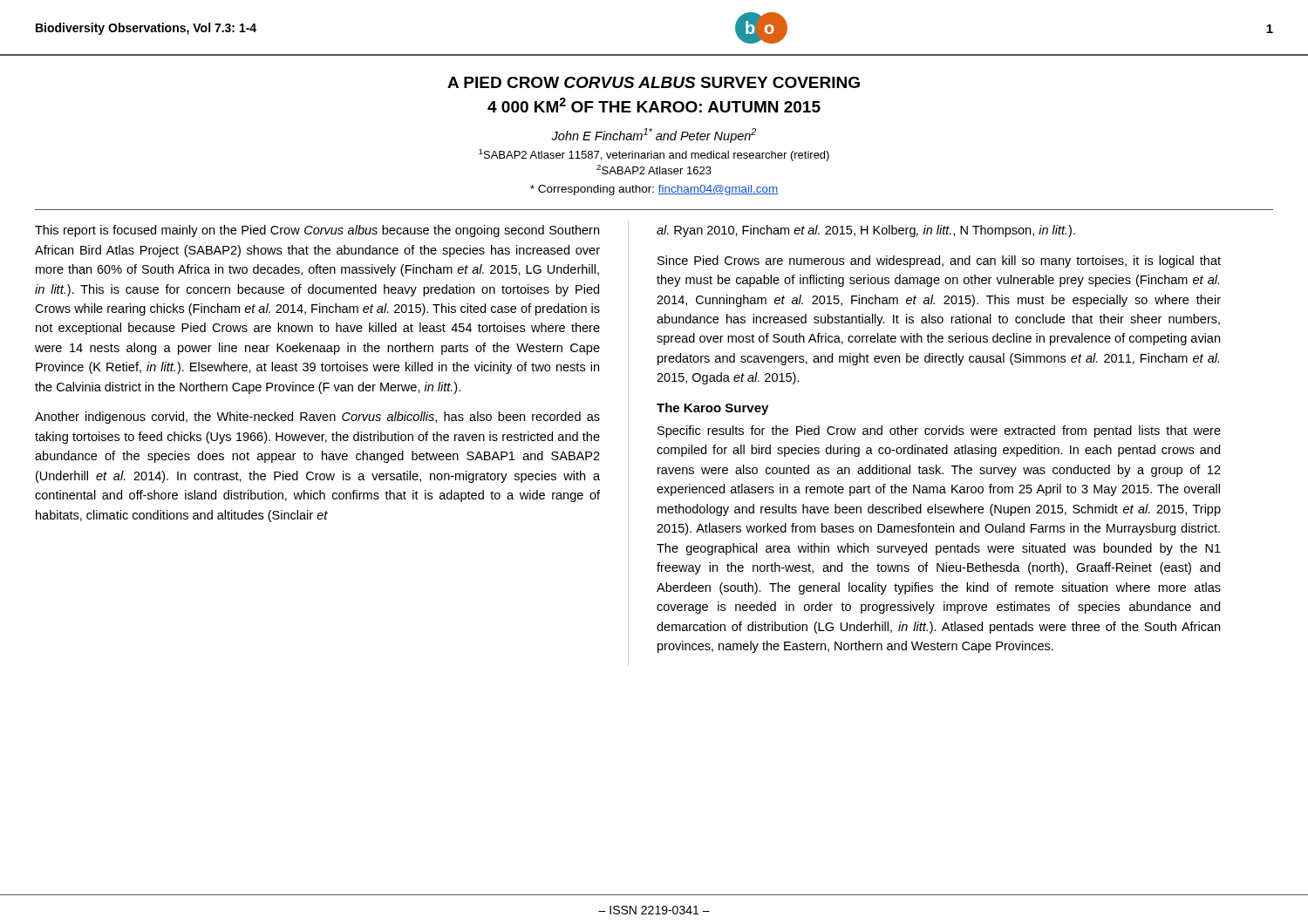Find the block on this page that starts "1SABAP2 Atlaser 11587,"
Screen dimensions: 924x1308
point(654,162)
